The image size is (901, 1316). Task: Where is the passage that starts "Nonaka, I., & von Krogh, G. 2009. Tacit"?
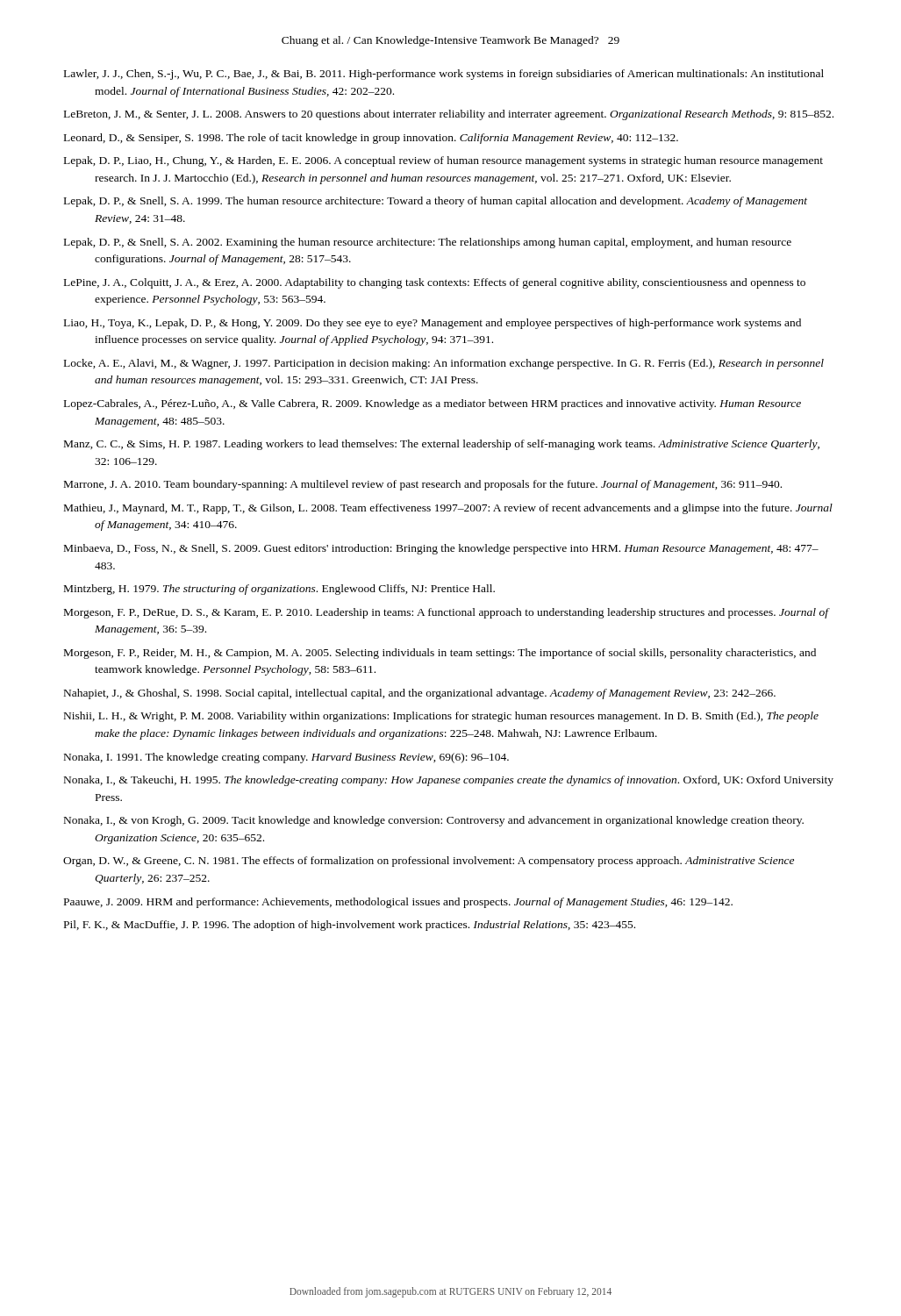(434, 829)
